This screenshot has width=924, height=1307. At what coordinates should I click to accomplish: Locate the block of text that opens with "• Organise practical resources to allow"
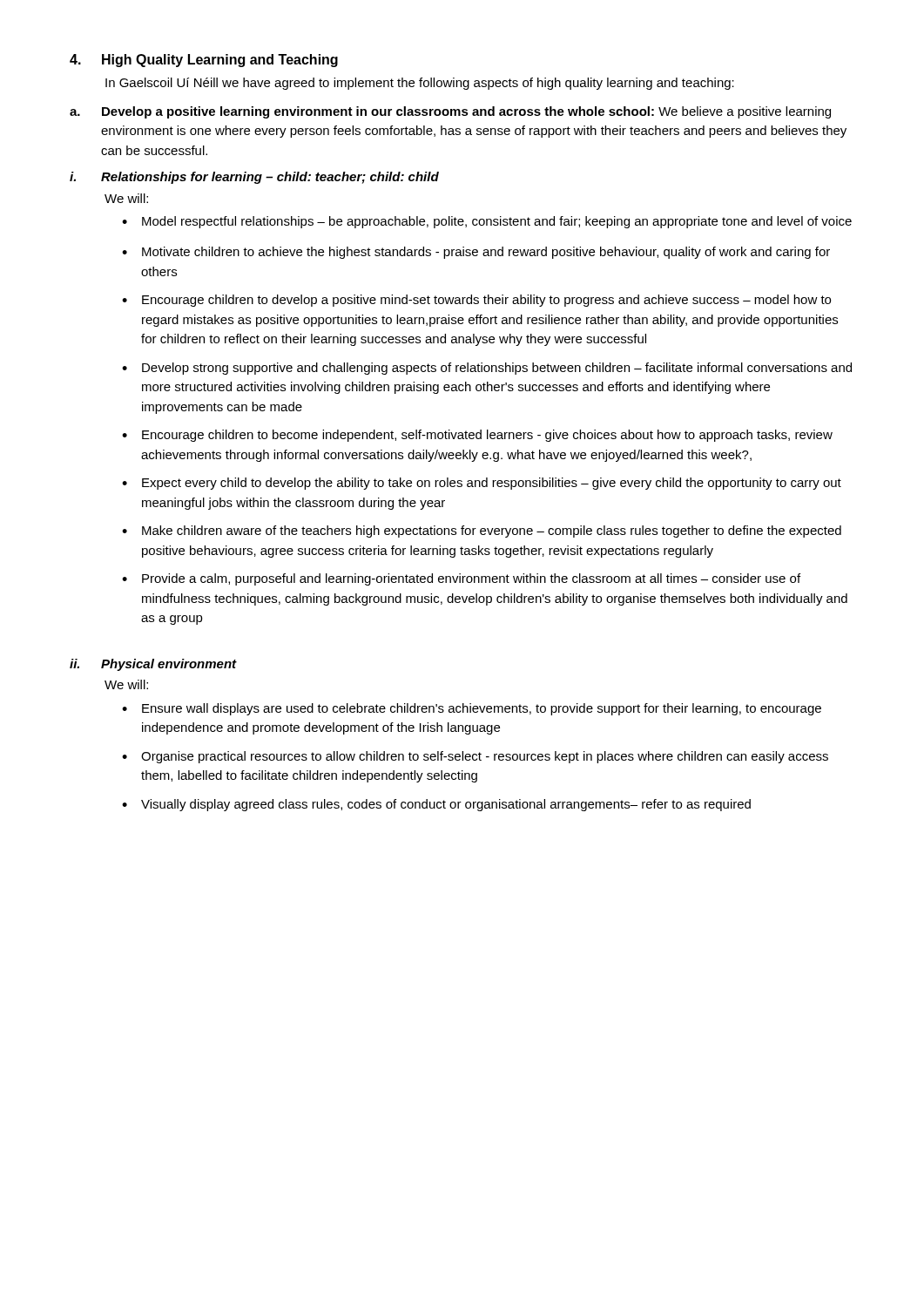pyautogui.click(x=488, y=766)
